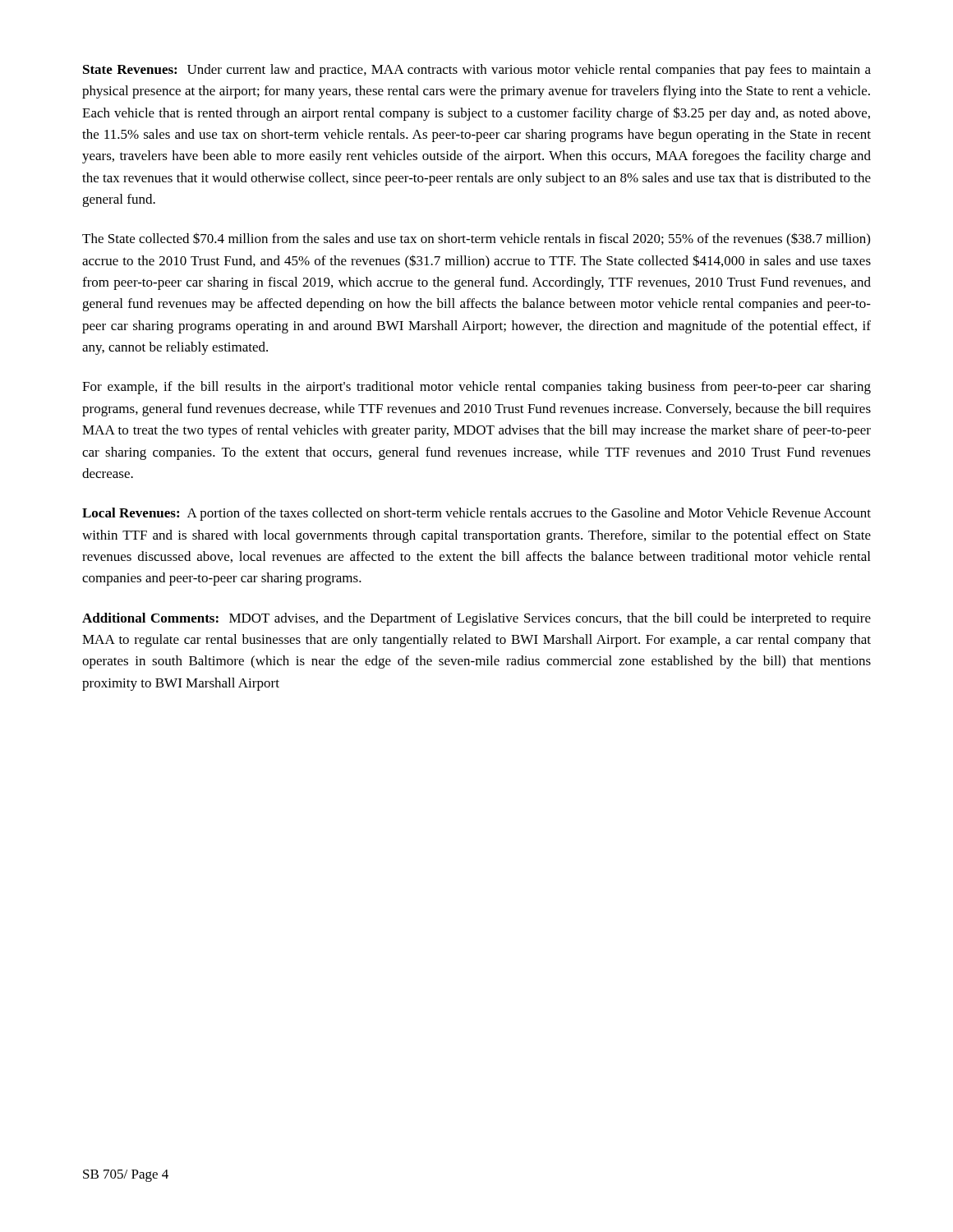The width and height of the screenshot is (953, 1232).
Task: Point to the block beginning "Local Revenues: A portion of the taxes collected"
Action: (x=476, y=546)
